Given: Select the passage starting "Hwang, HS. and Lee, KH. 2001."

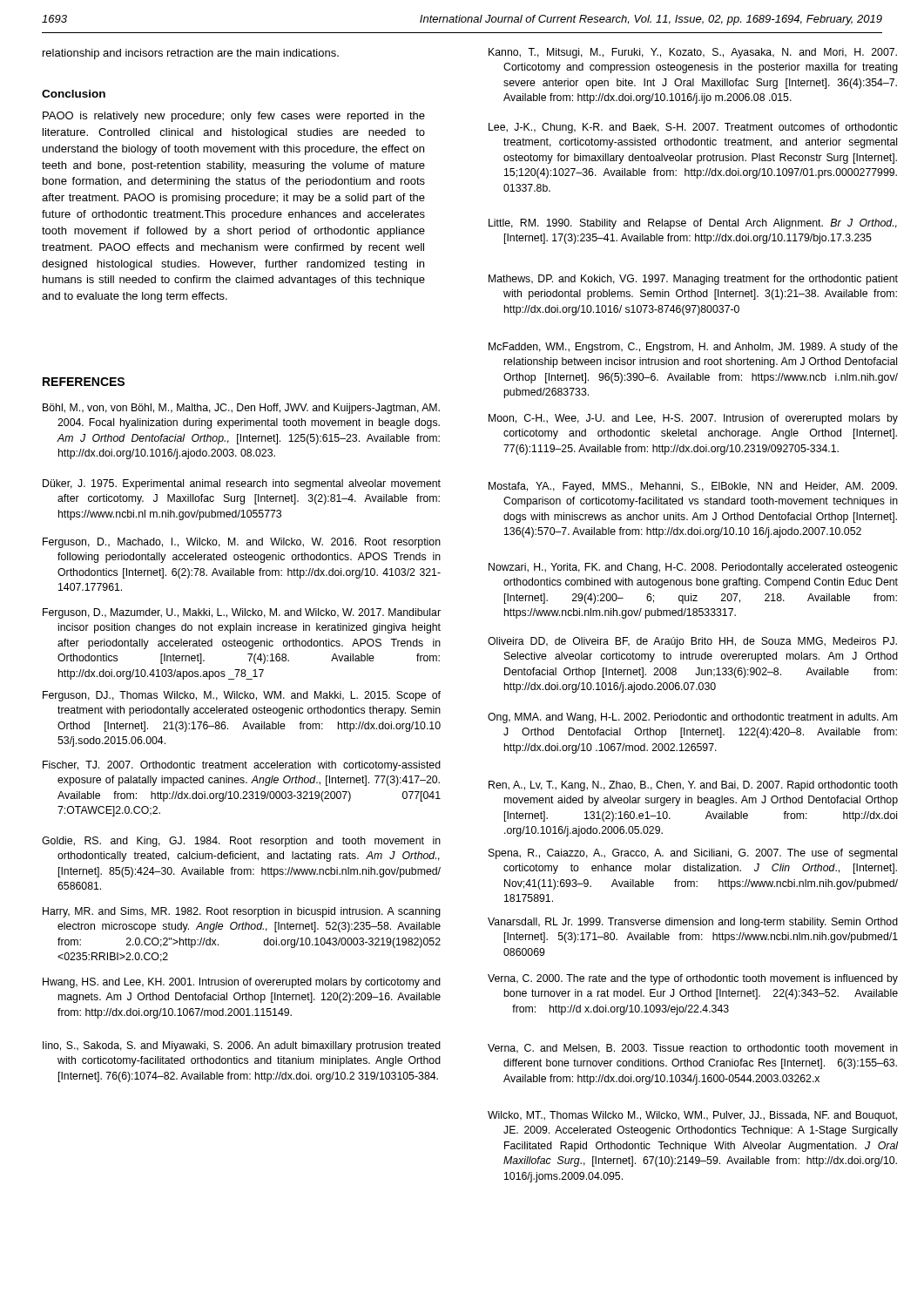Looking at the screenshot, I should (241, 997).
